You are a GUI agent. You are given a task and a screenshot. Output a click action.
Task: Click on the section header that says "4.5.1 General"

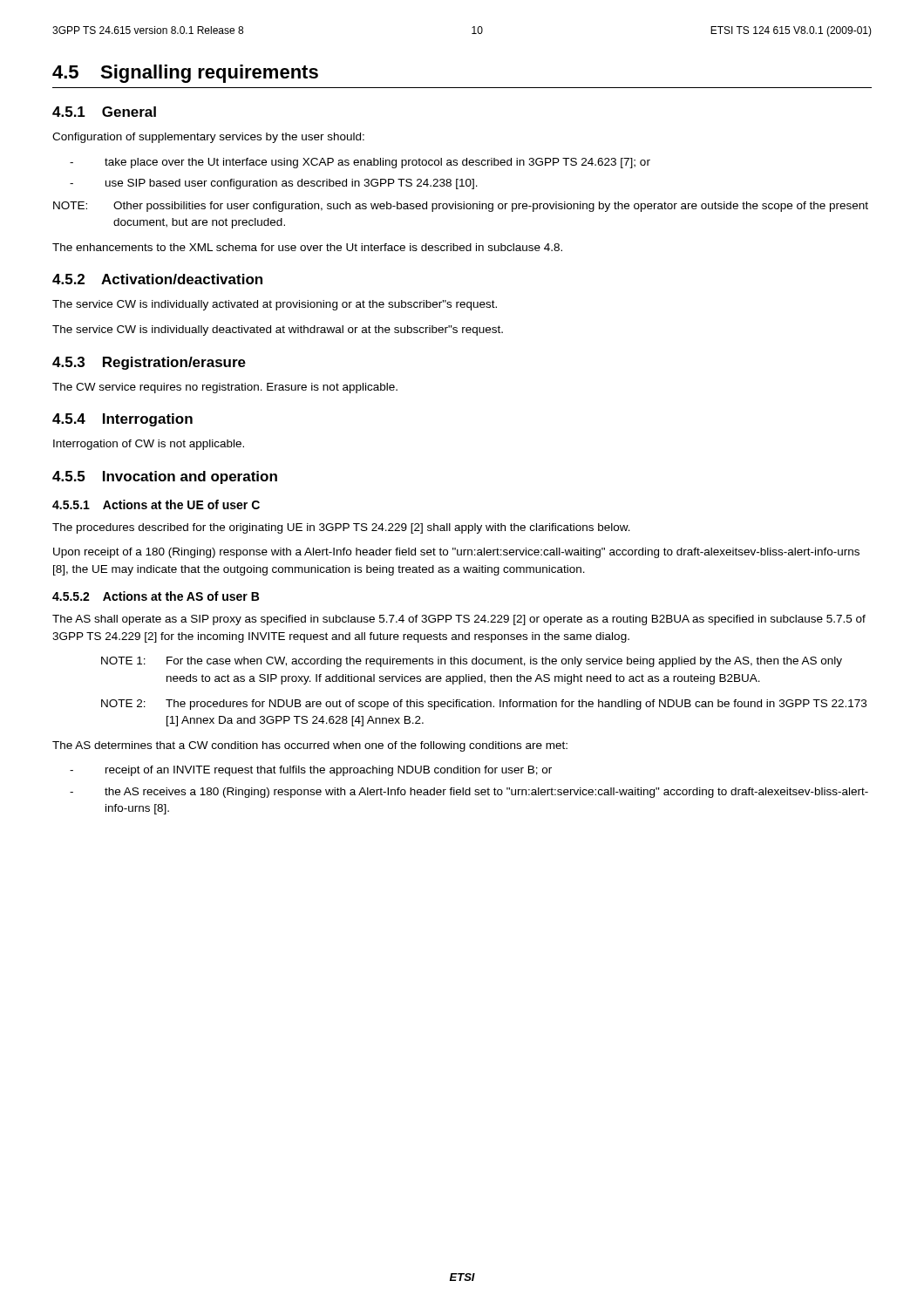[x=104, y=112]
